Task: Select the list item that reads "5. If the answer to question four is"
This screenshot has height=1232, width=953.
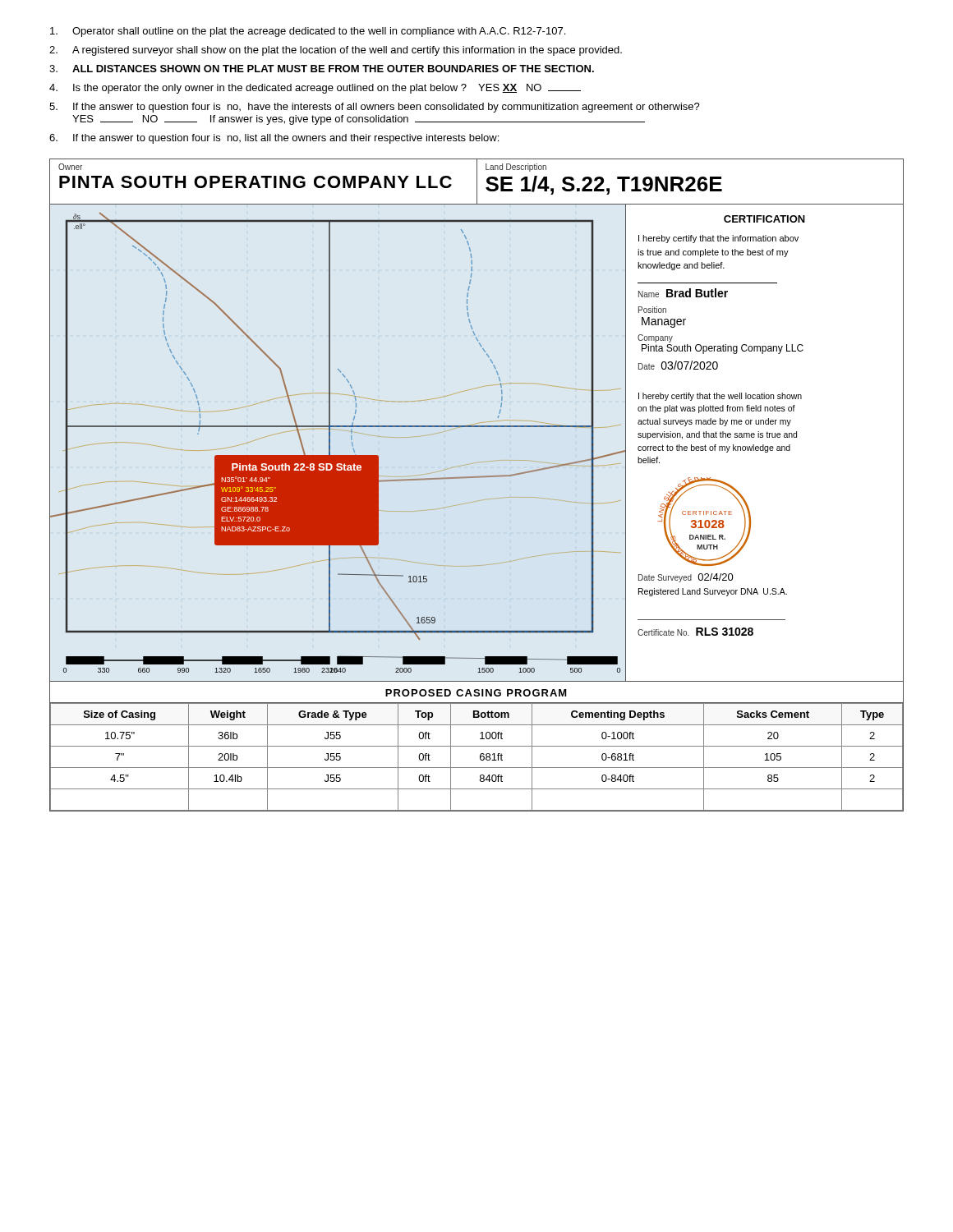Action: [476, 112]
